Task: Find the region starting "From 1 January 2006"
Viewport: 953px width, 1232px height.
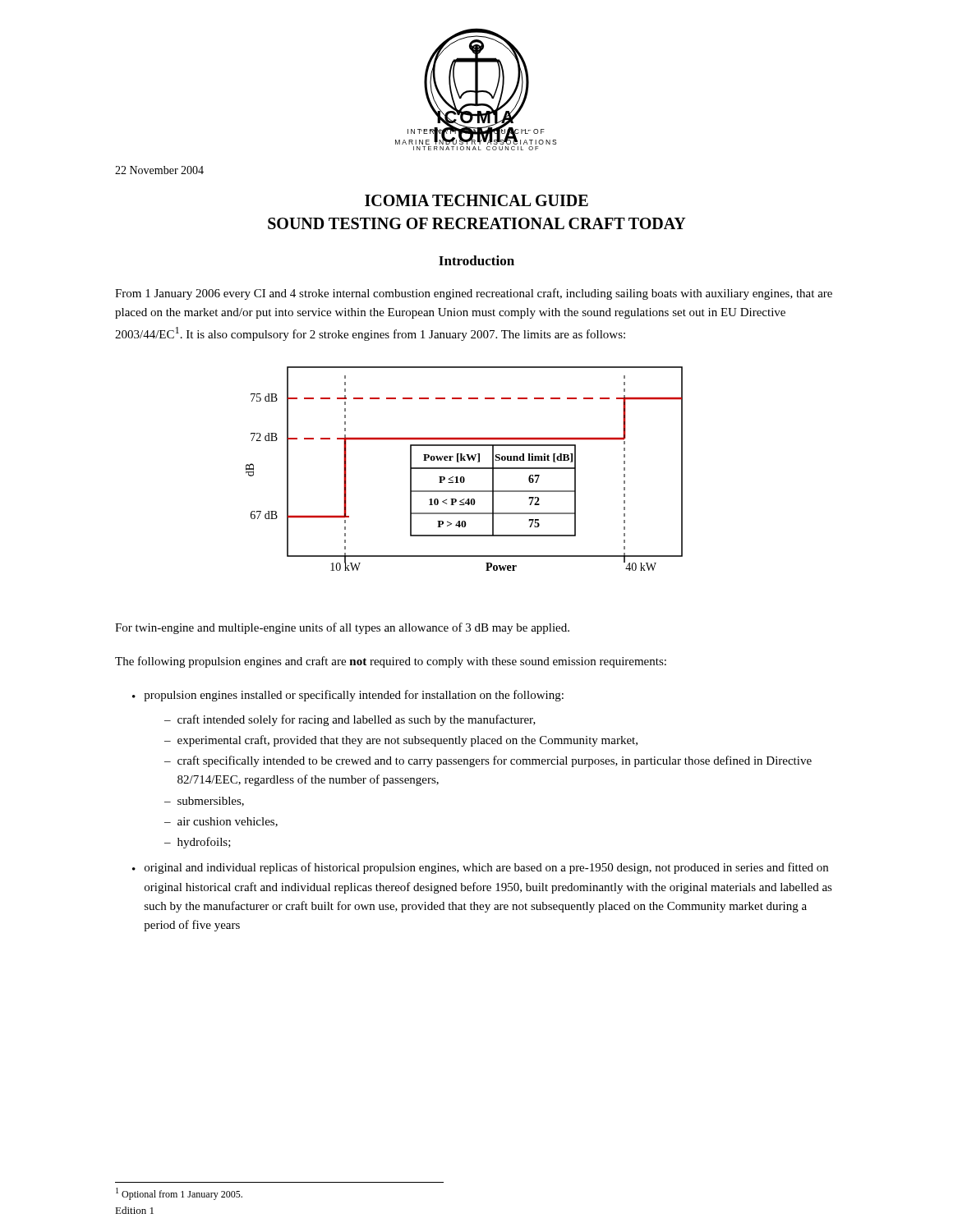Action: [x=474, y=314]
